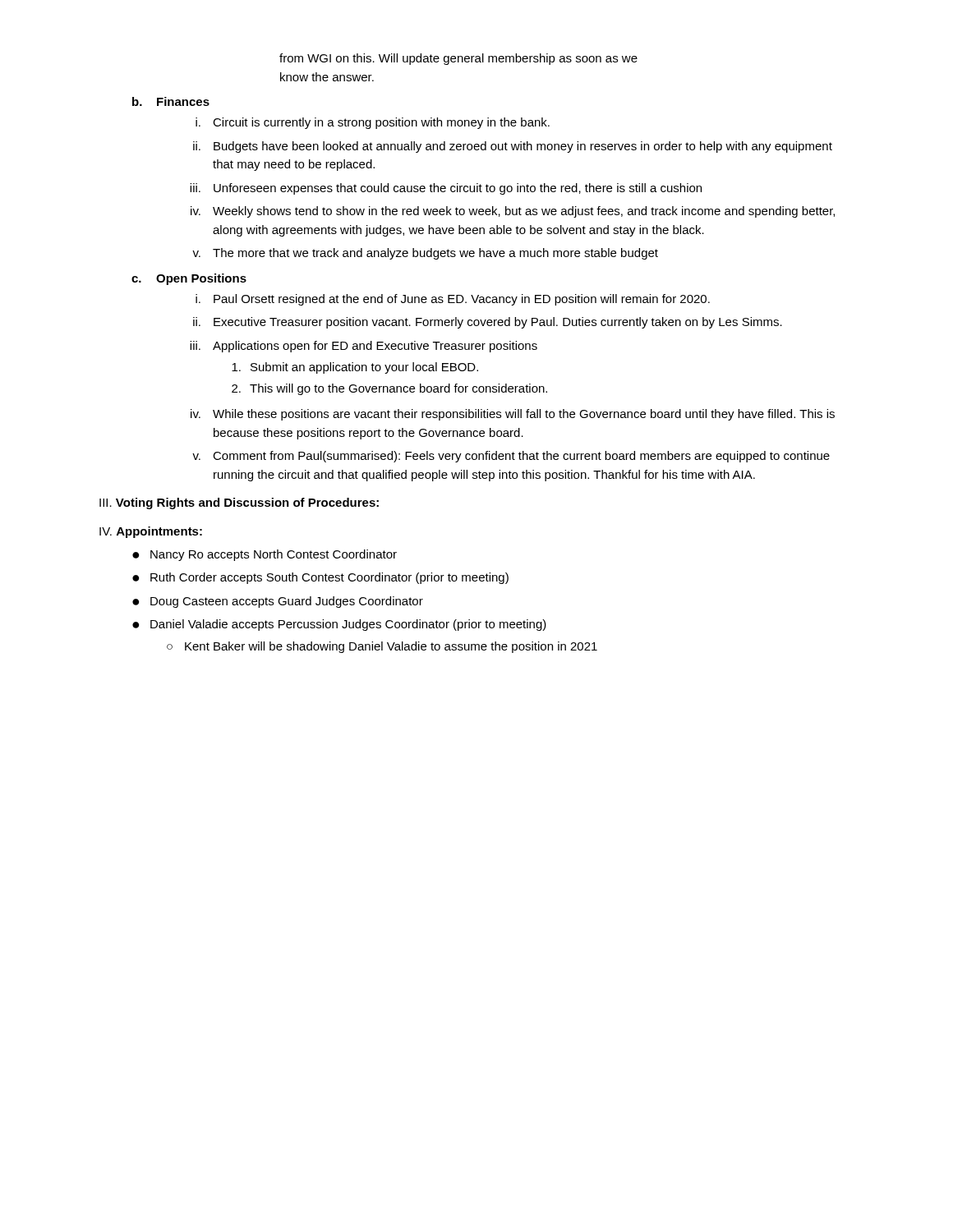Viewport: 953px width, 1232px height.
Task: Where is the passage that starts "i. Circuit is currently"?
Action: [505, 123]
